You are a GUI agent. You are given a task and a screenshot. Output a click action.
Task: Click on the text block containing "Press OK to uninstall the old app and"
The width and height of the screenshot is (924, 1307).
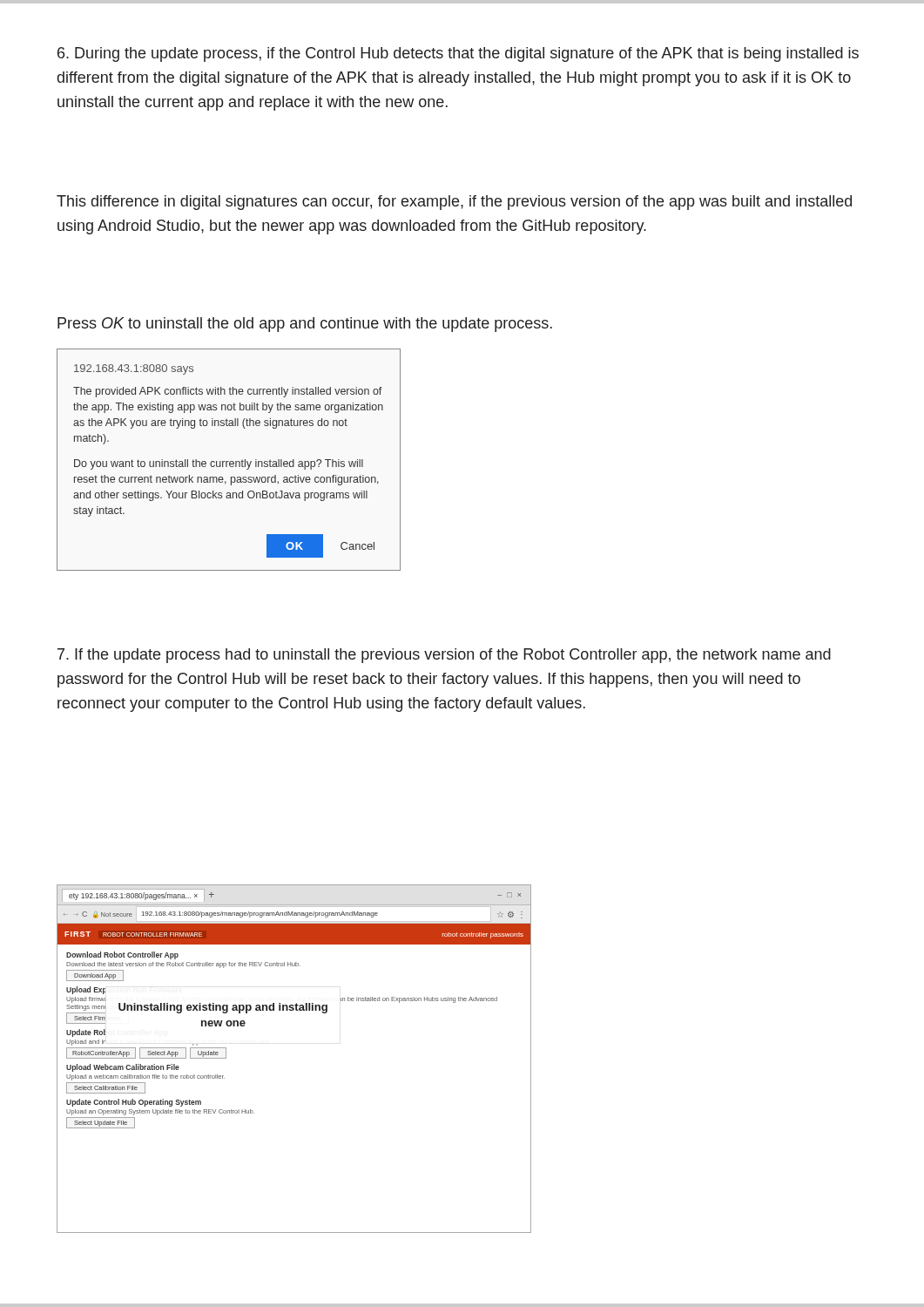462,324
